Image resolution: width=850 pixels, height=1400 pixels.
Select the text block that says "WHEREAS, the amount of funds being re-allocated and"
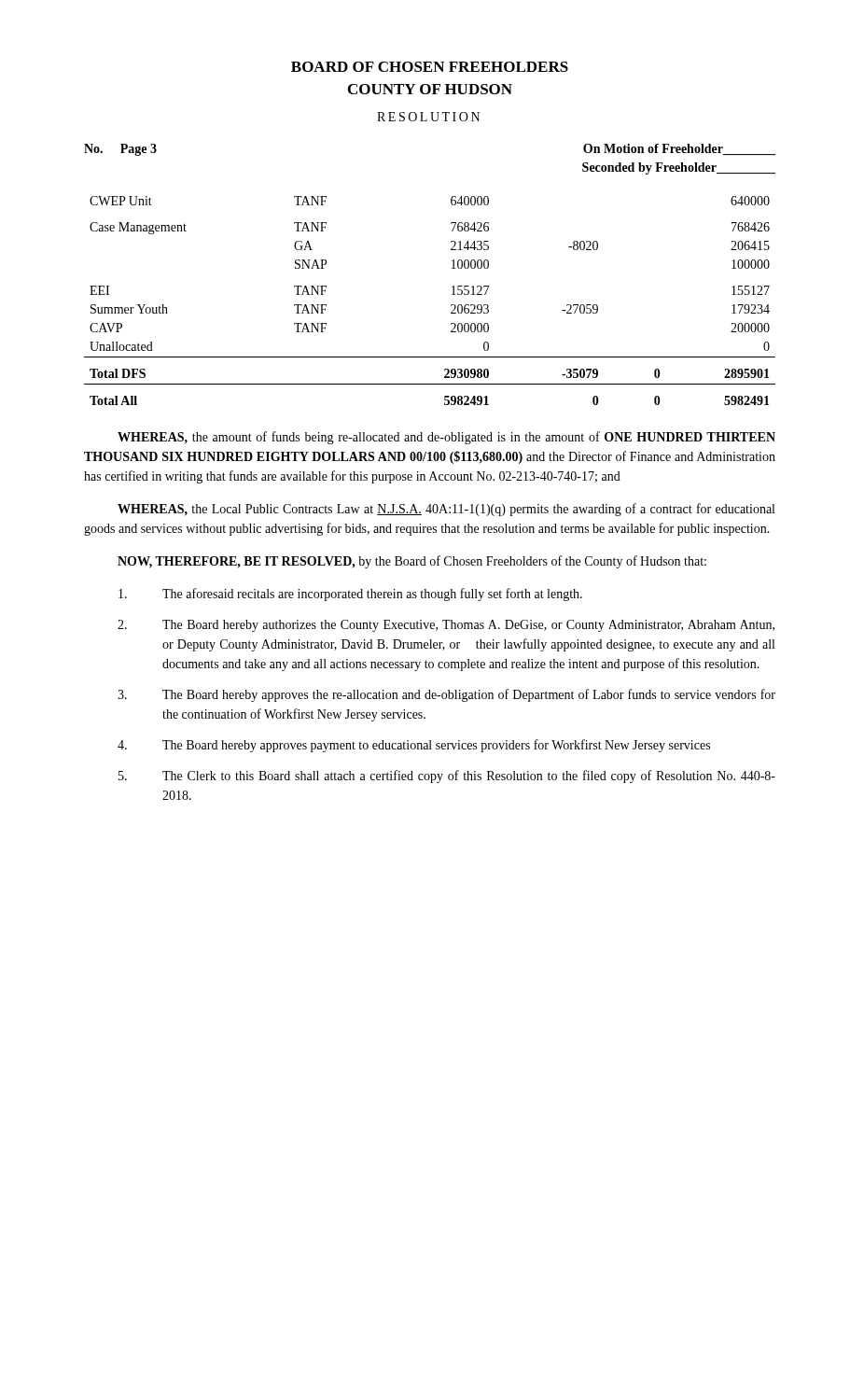coord(430,457)
